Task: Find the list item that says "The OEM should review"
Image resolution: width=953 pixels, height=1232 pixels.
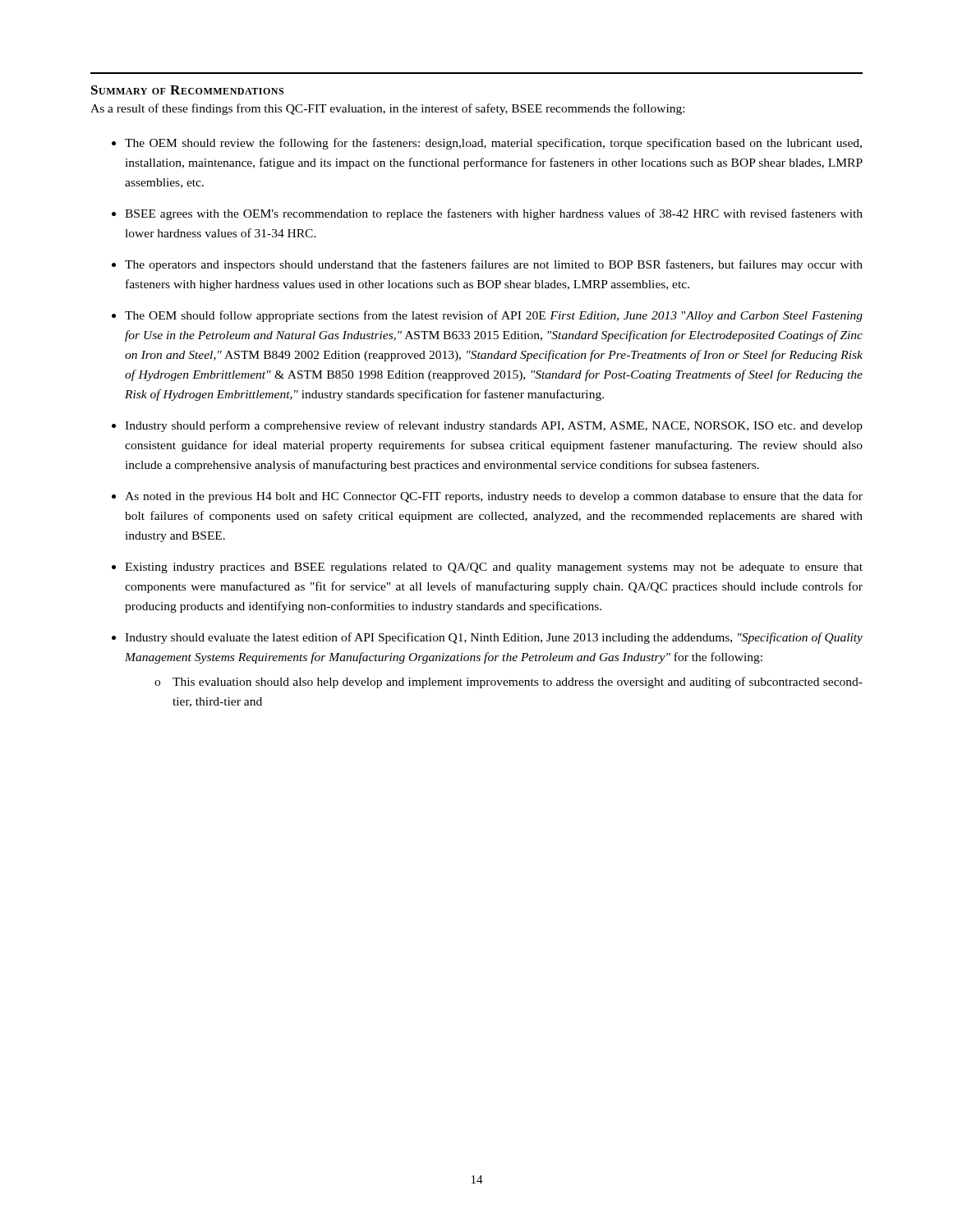Action: coord(494,162)
